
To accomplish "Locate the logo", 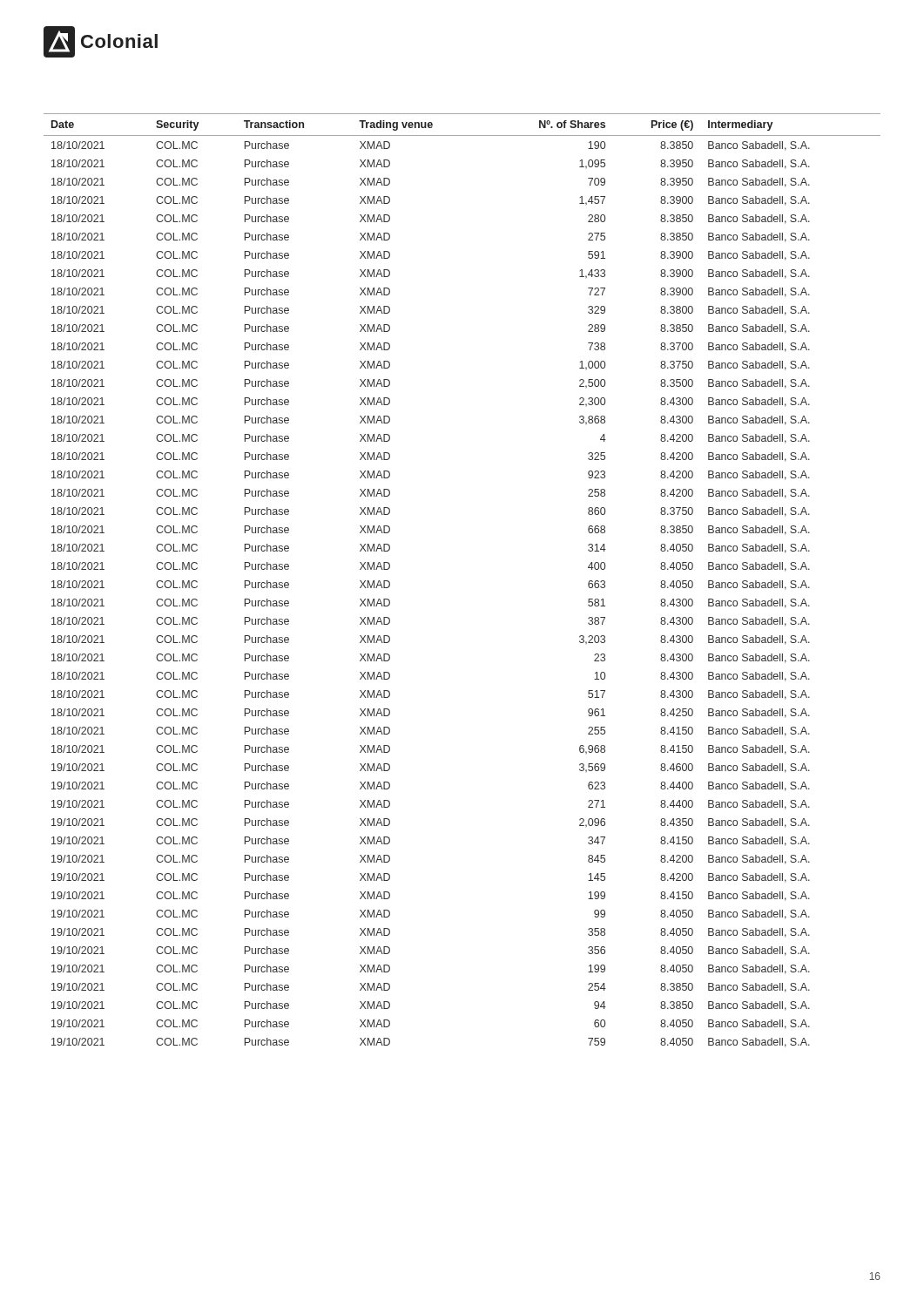I will 131,42.
